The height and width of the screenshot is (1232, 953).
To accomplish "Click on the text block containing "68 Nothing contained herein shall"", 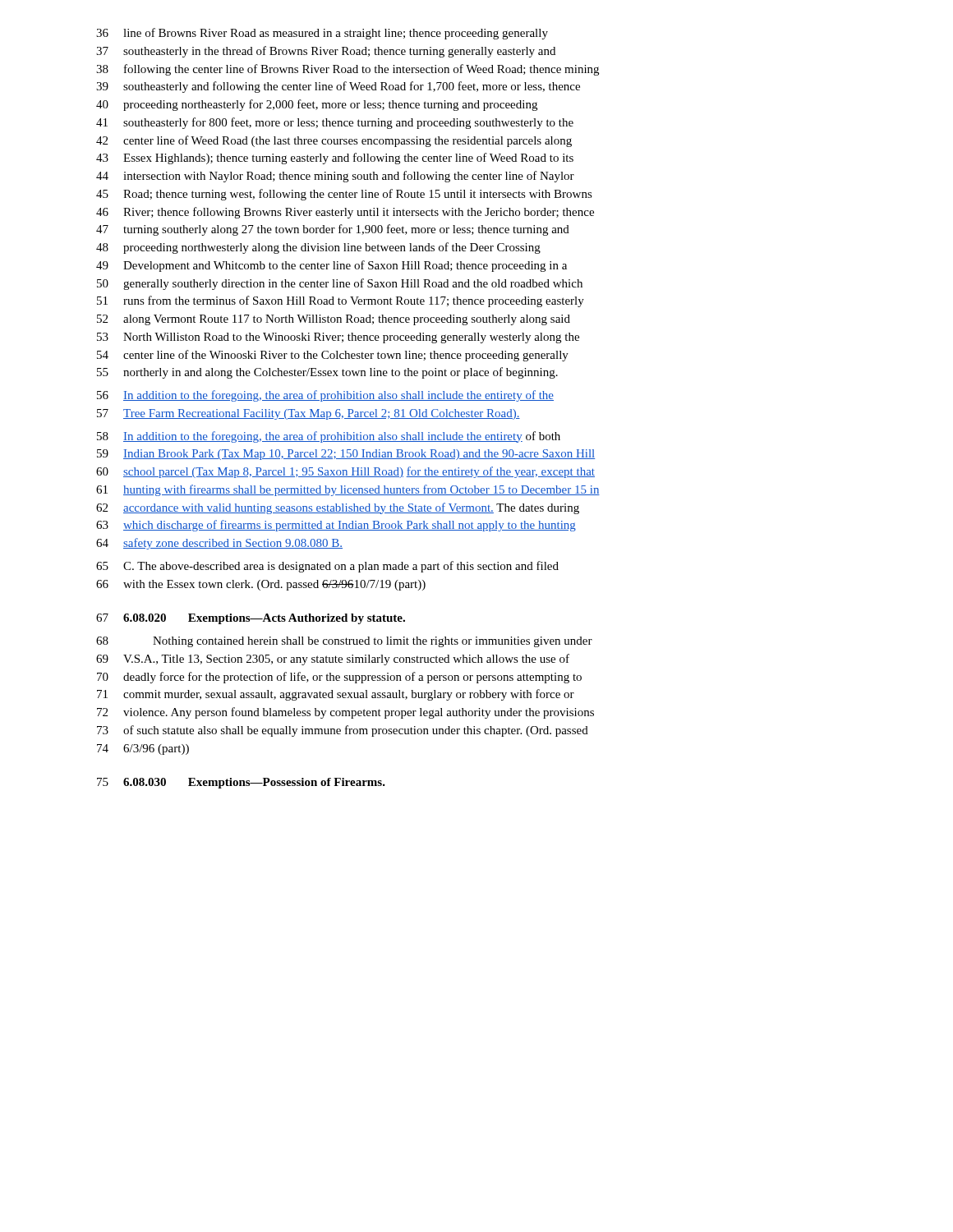I will (x=485, y=695).
